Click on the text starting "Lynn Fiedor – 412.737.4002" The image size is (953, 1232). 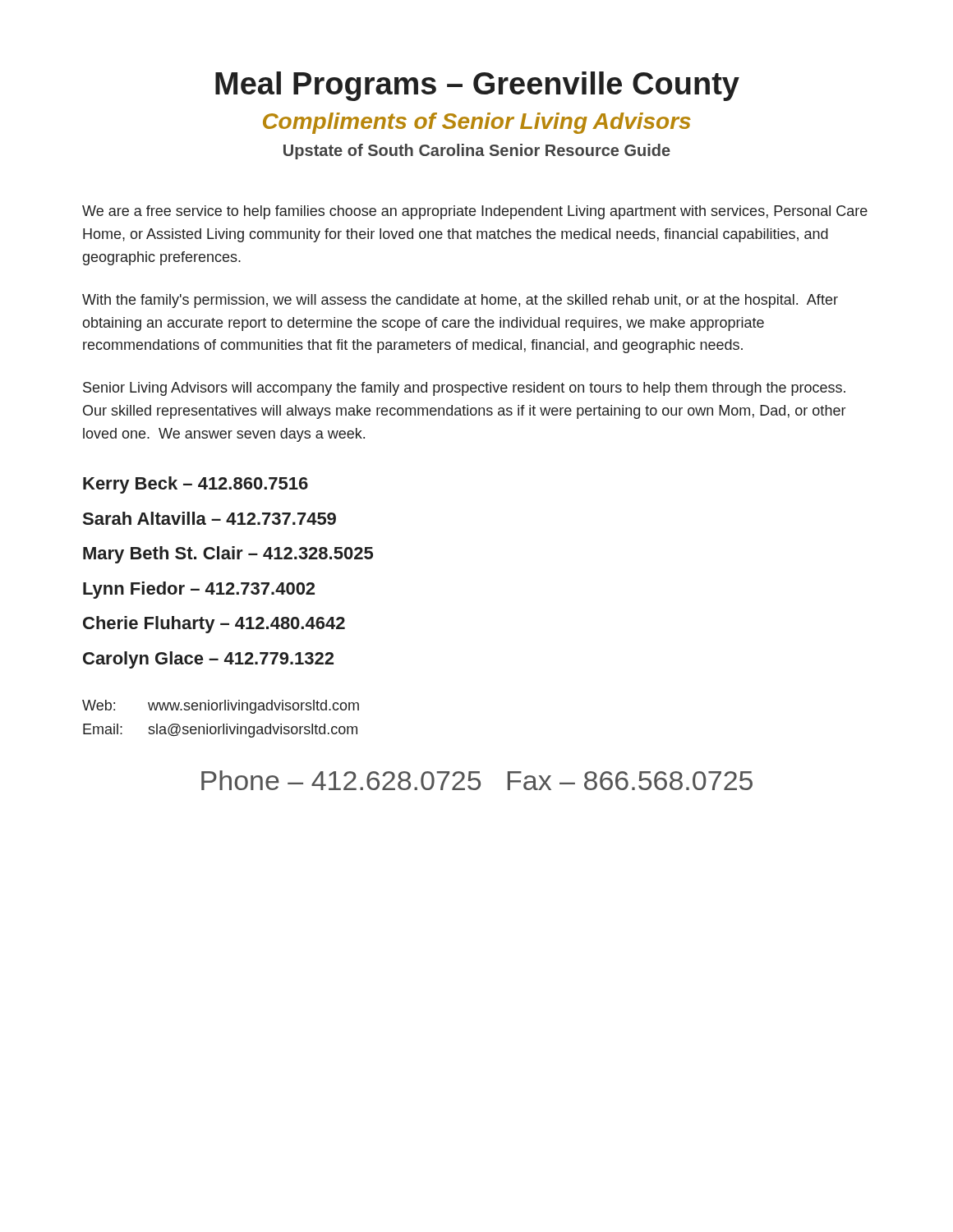(199, 588)
